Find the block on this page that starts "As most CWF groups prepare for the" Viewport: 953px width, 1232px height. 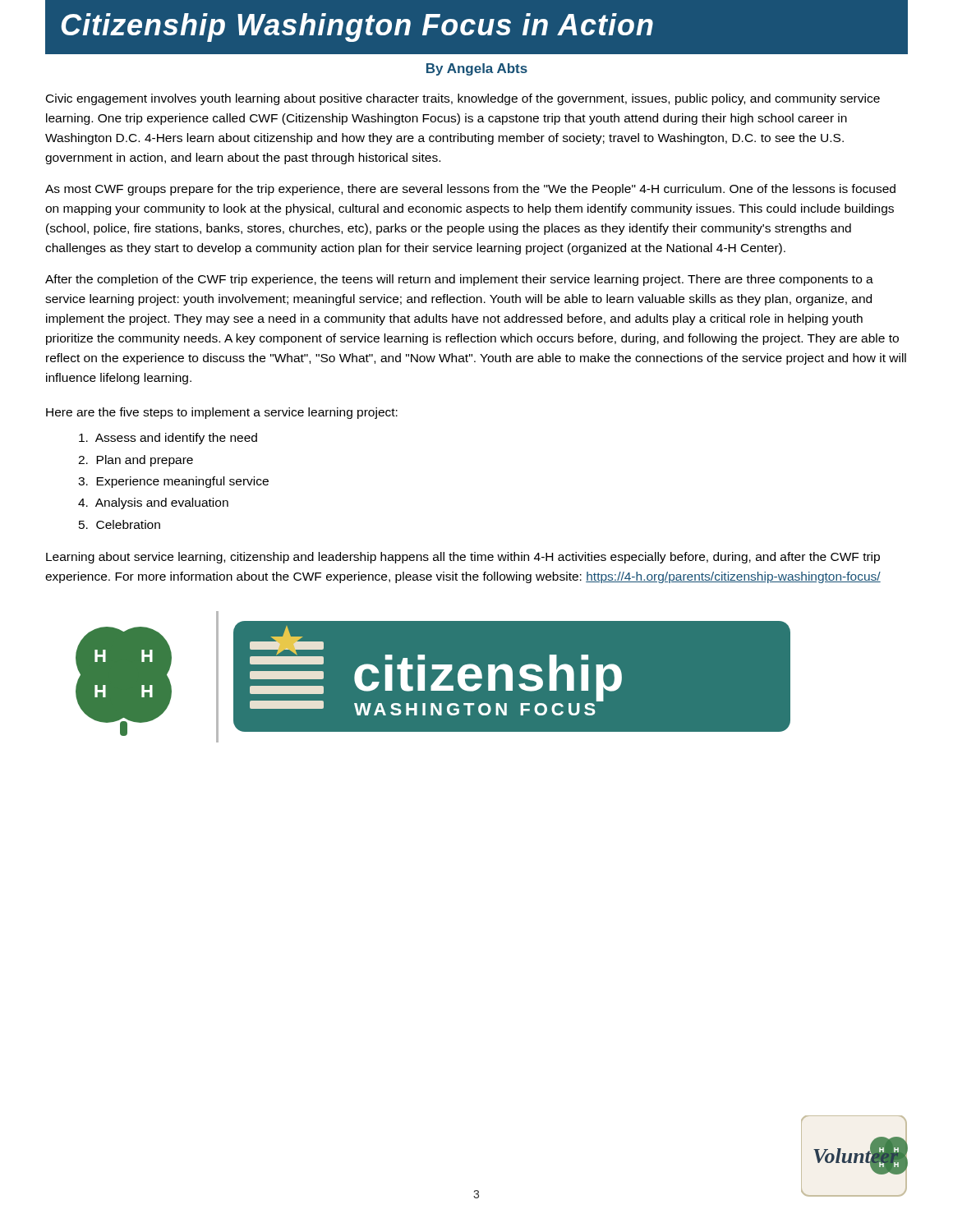tap(471, 218)
